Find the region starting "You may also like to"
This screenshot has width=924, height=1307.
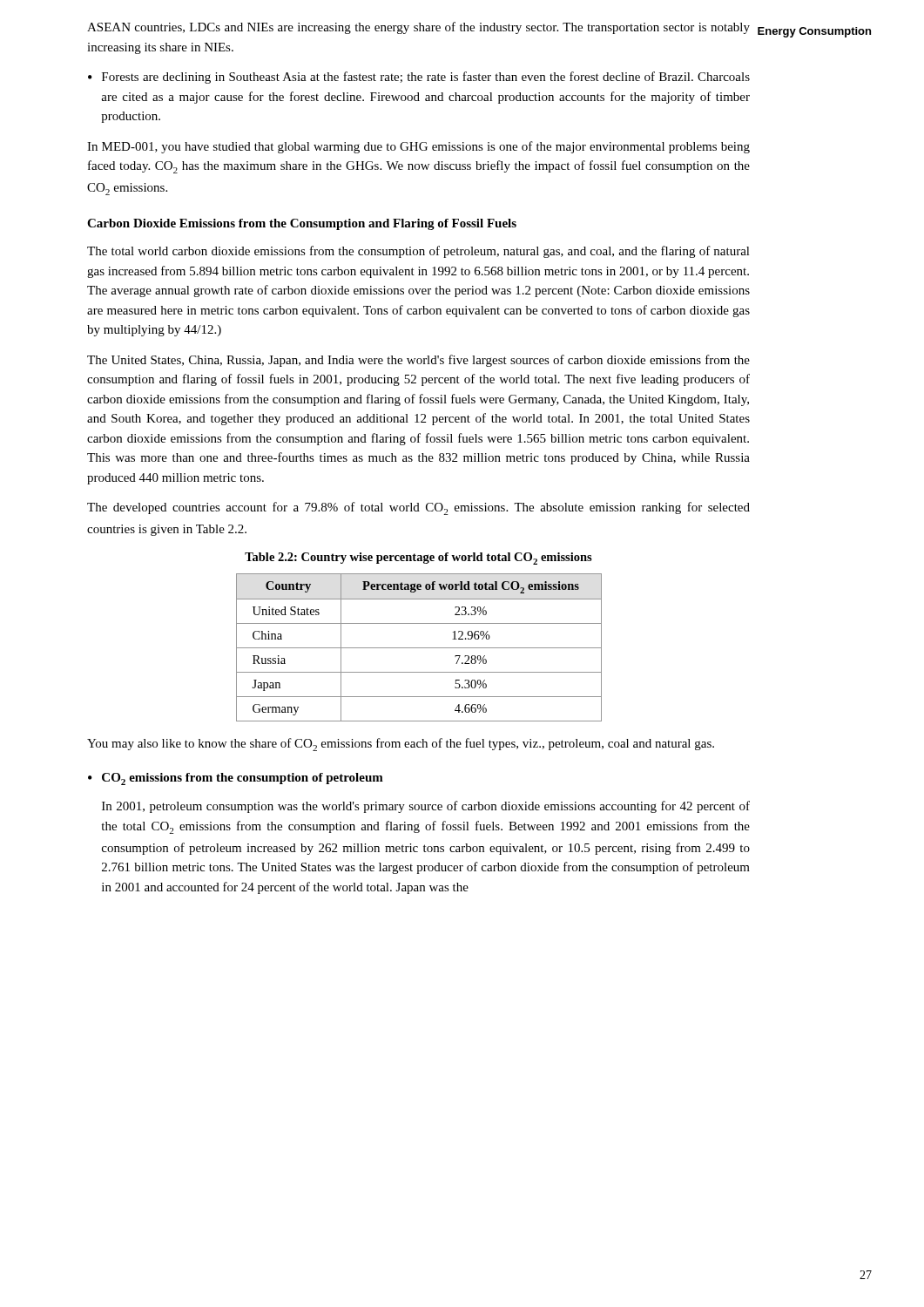click(x=401, y=745)
